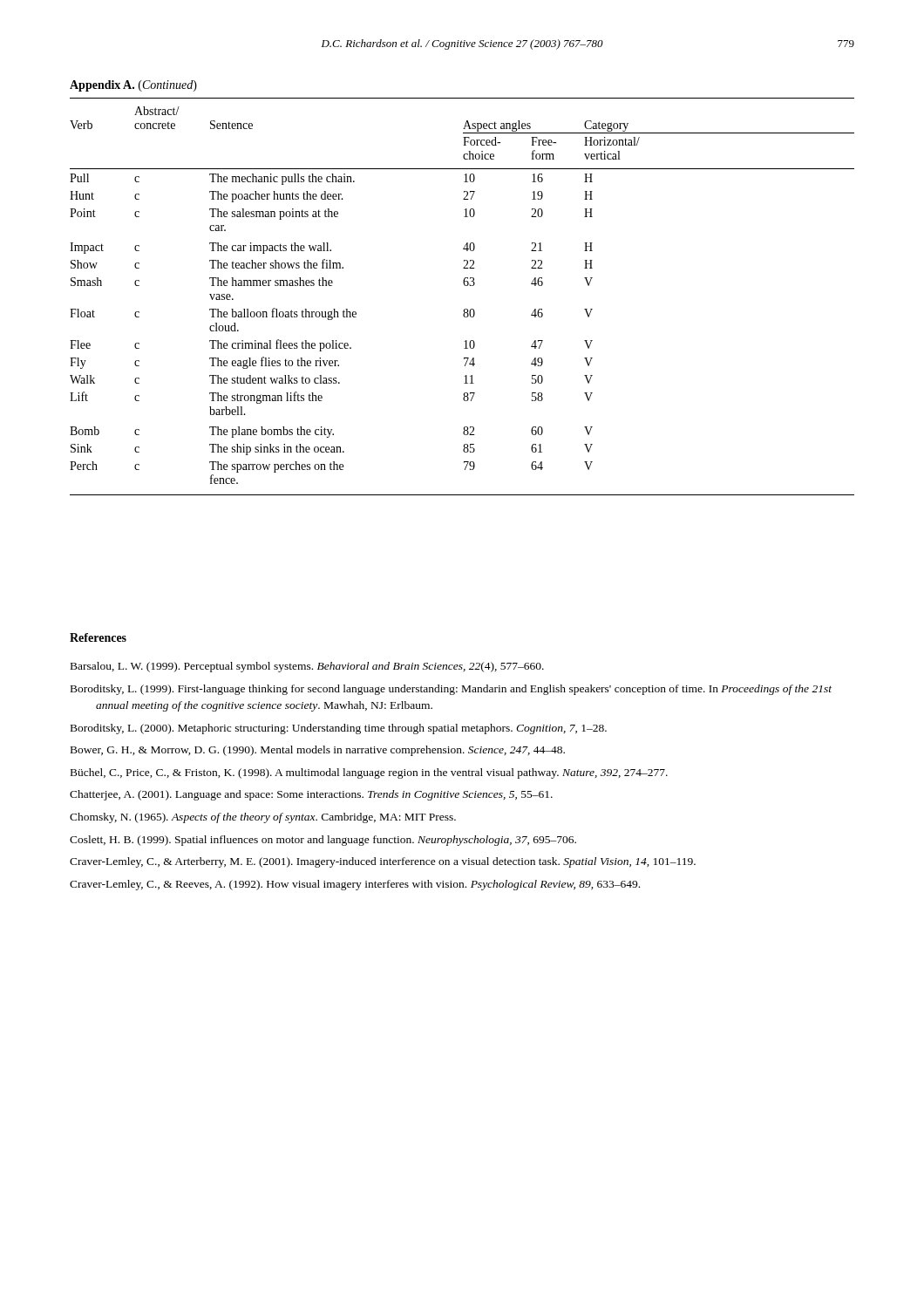Locate the block of text that opens with "Büchel, C., Price, C., & Friston, K."
The image size is (924, 1308).
[x=369, y=772]
